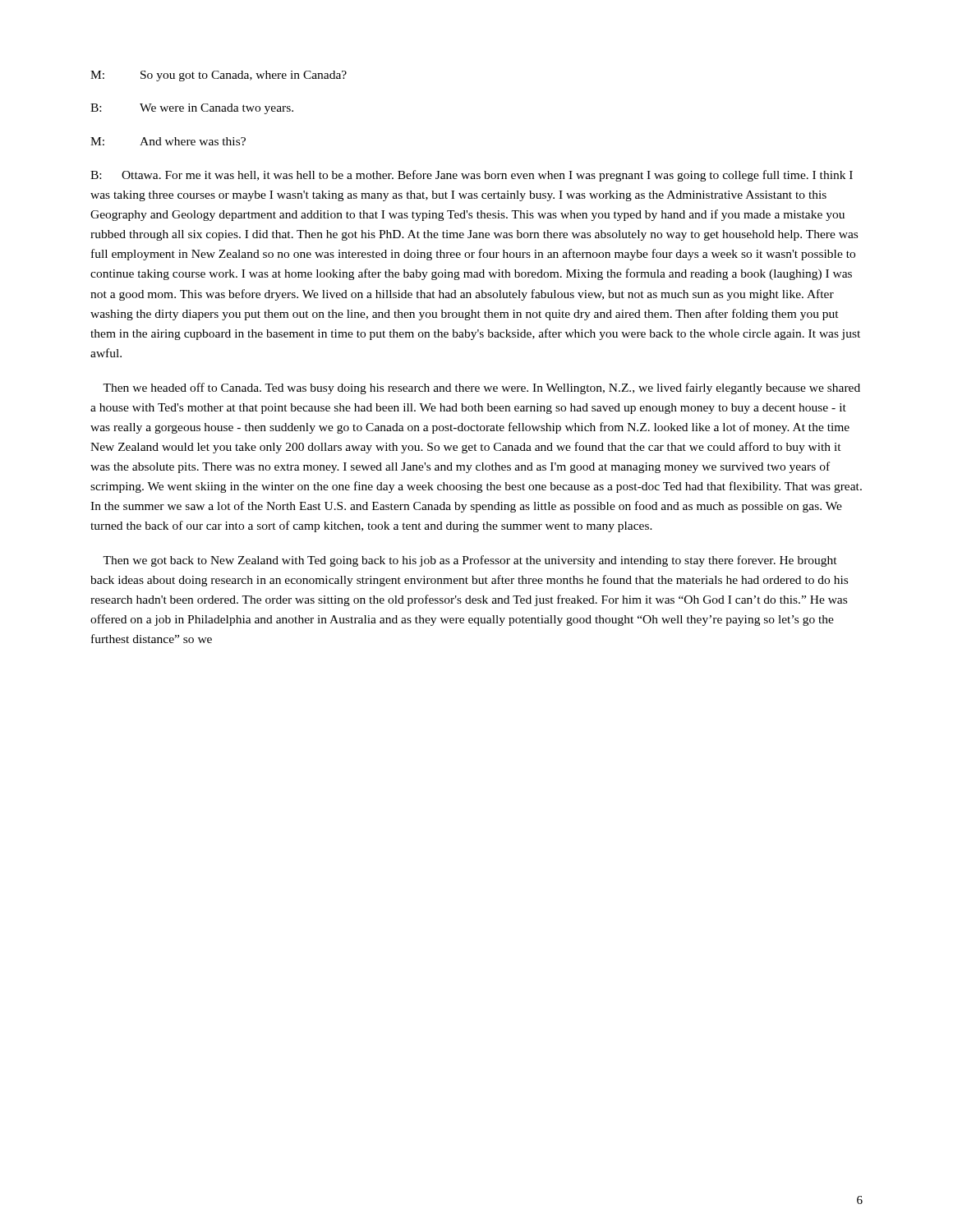Locate the text block containing "Then we got back to New Zealand"

469,599
